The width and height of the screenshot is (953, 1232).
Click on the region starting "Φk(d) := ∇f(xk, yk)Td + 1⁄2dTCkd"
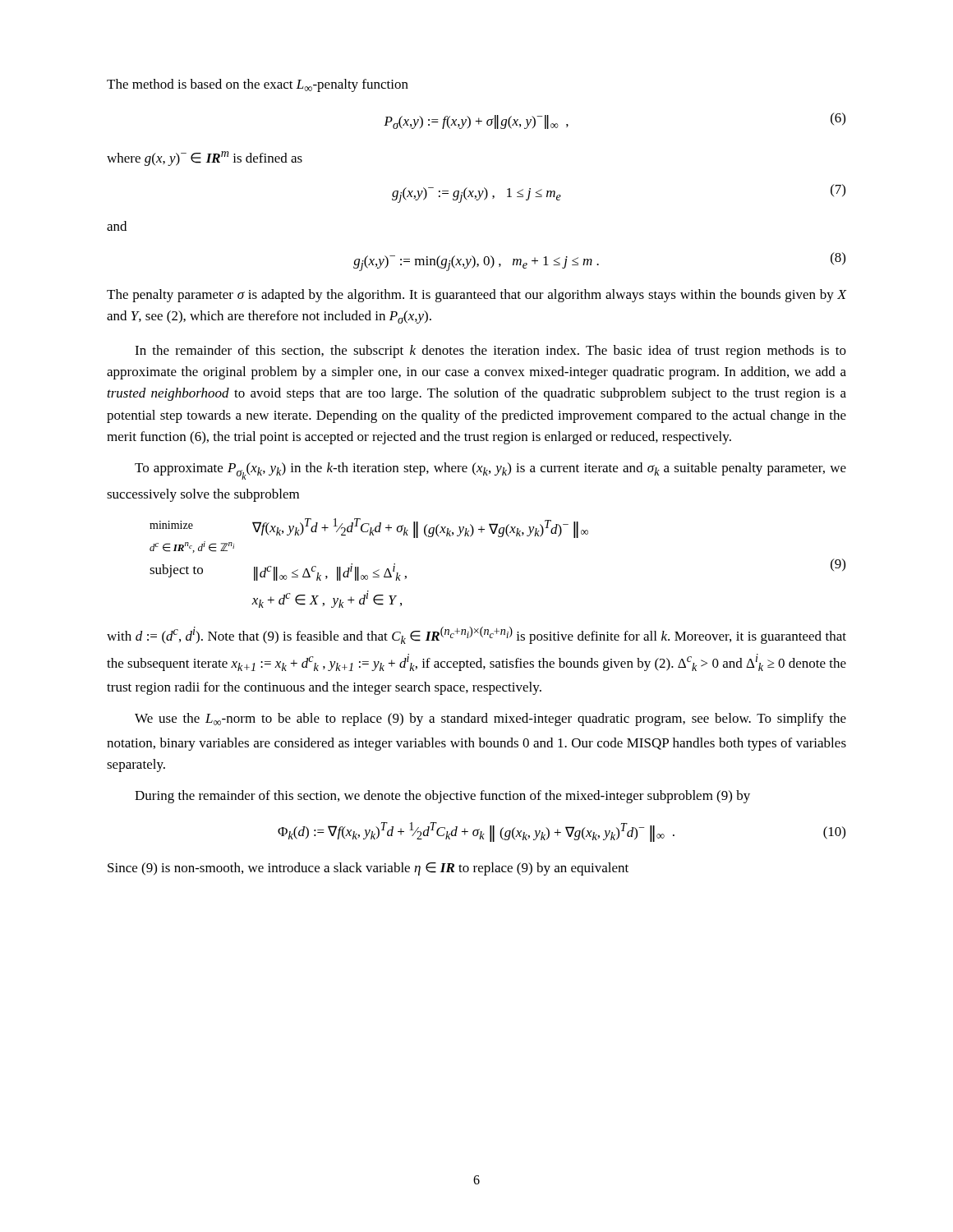[562, 833]
